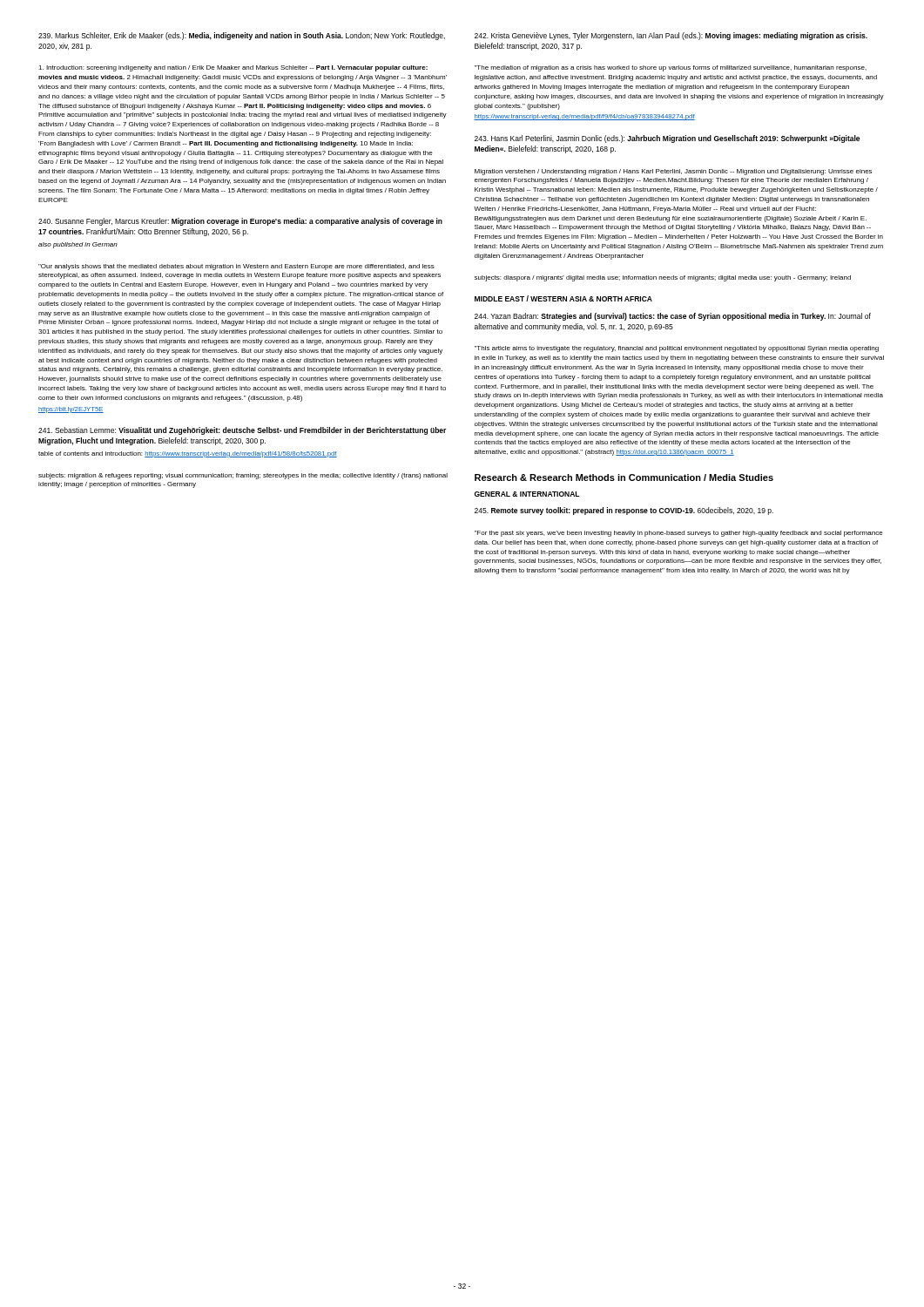Find the block on this page that starts ""The mediation of"
This screenshot has height=1307, width=924.
[x=680, y=93]
